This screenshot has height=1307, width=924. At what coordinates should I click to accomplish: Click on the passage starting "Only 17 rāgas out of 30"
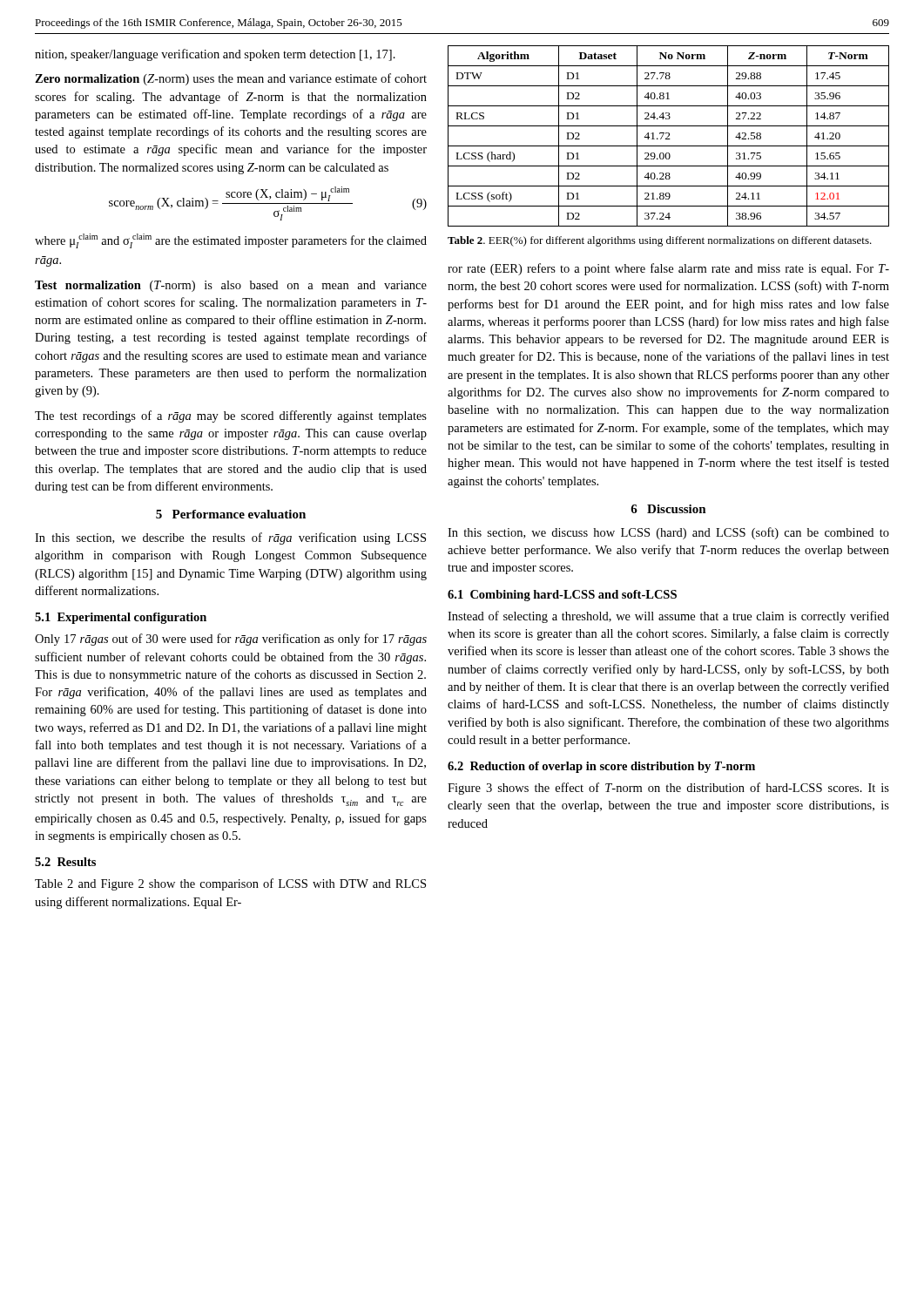pyautogui.click(x=231, y=737)
